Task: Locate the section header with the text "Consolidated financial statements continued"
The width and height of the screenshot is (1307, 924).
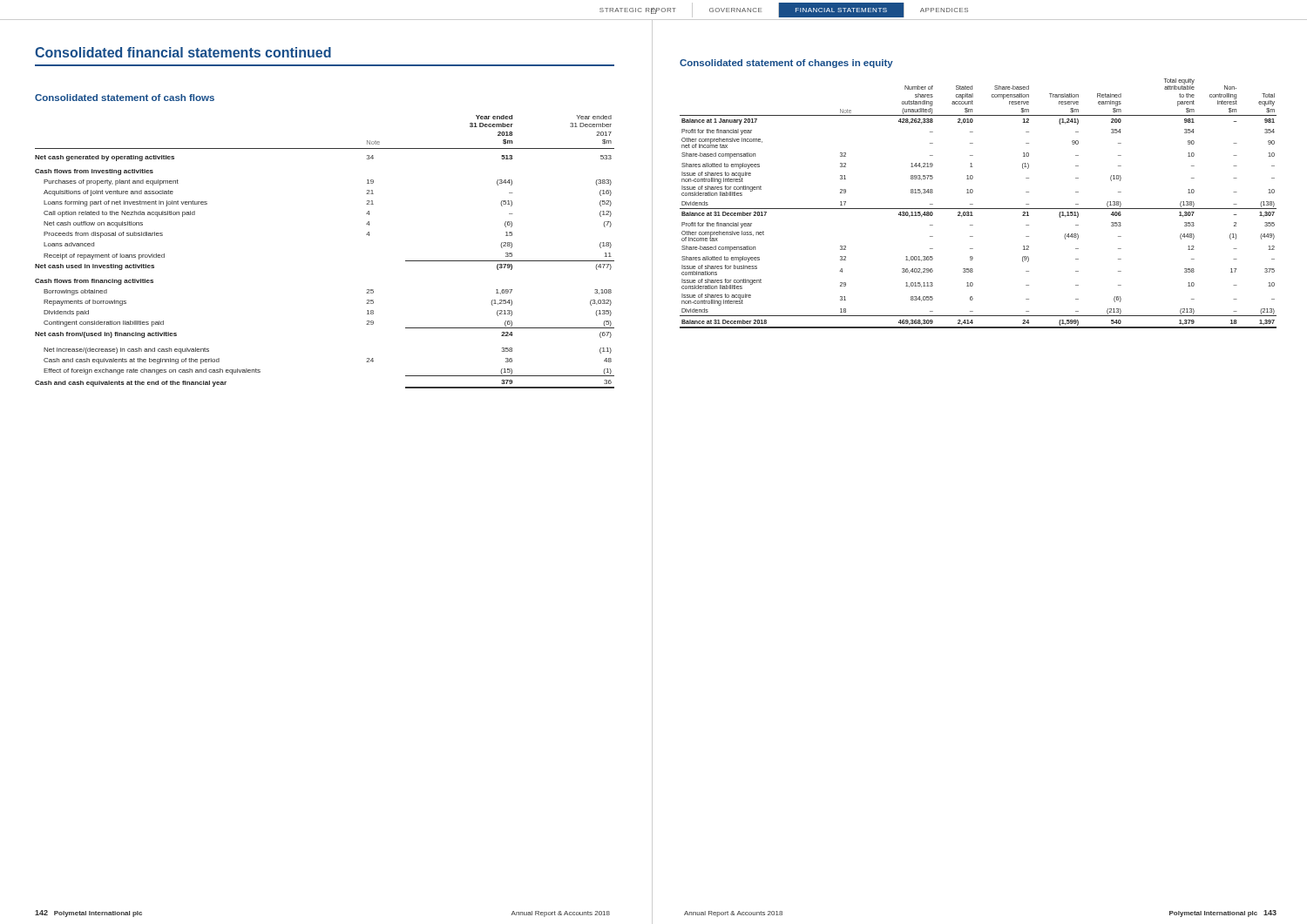Action: coord(183,53)
